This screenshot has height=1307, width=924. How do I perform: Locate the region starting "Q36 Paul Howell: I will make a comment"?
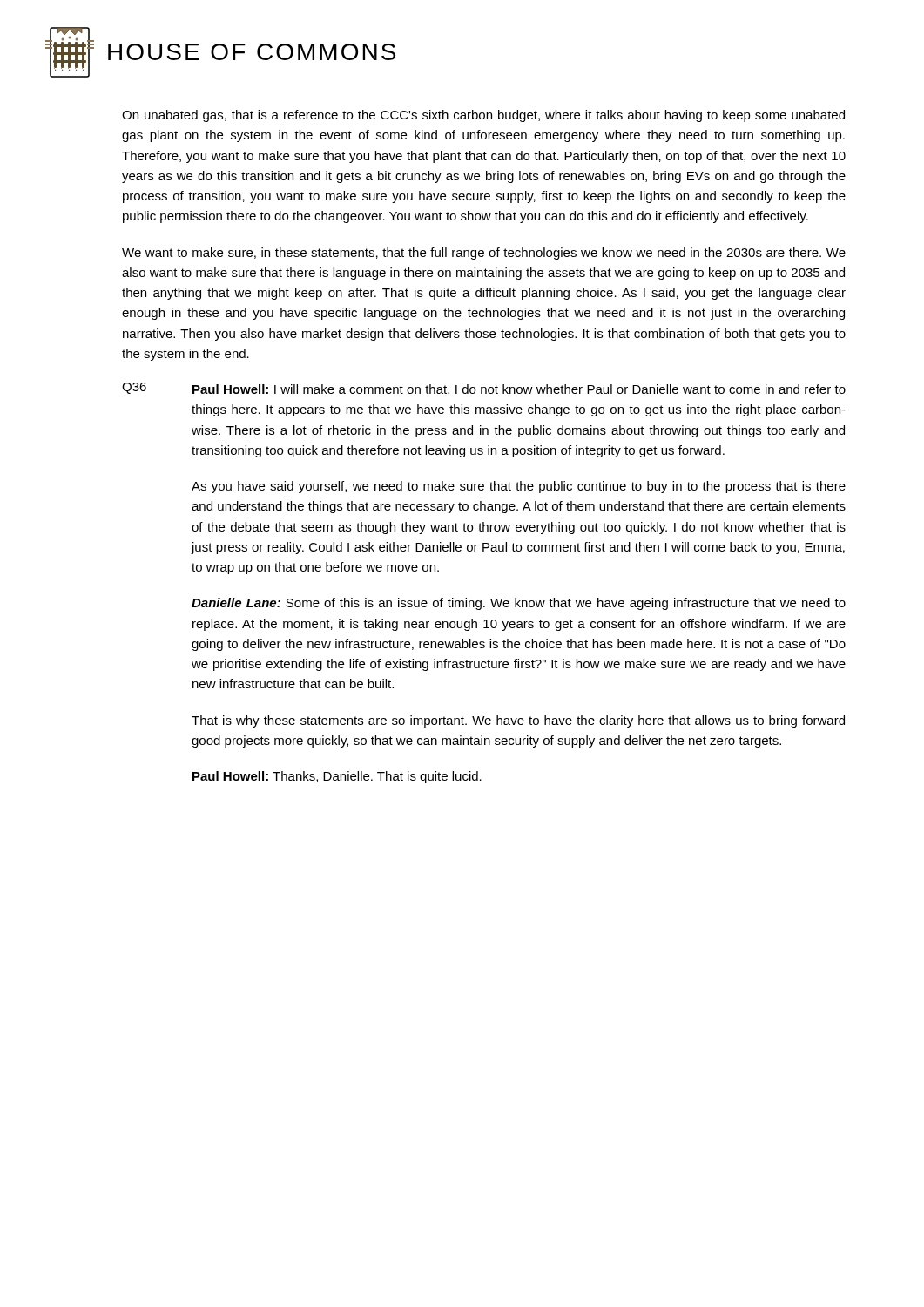tap(484, 420)
